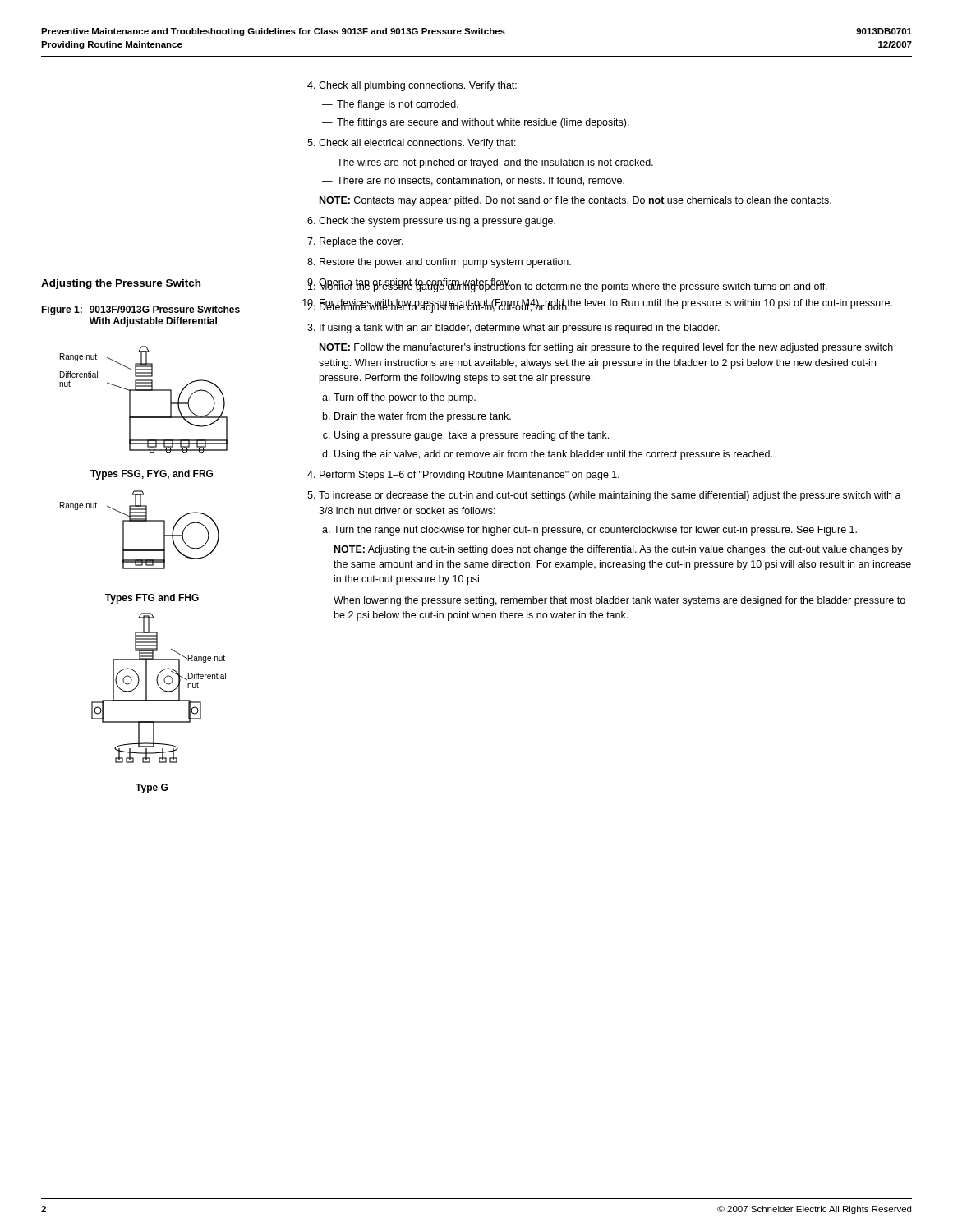Click the passage that begins "Using the air valve, add or"
Screen dimensions: 1232x953
coord(553,454)
